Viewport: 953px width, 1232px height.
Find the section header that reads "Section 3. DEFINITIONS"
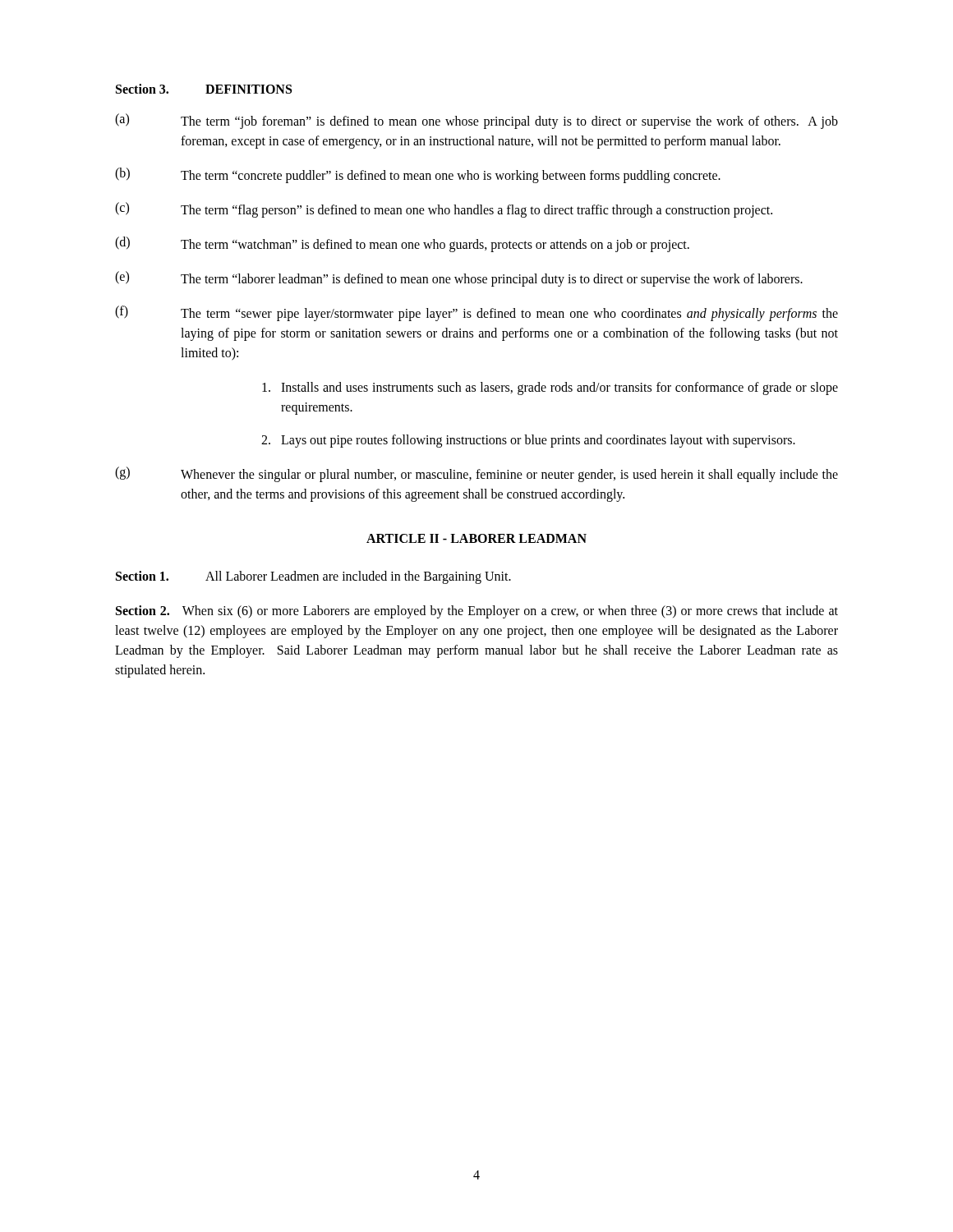pos(204,90)
